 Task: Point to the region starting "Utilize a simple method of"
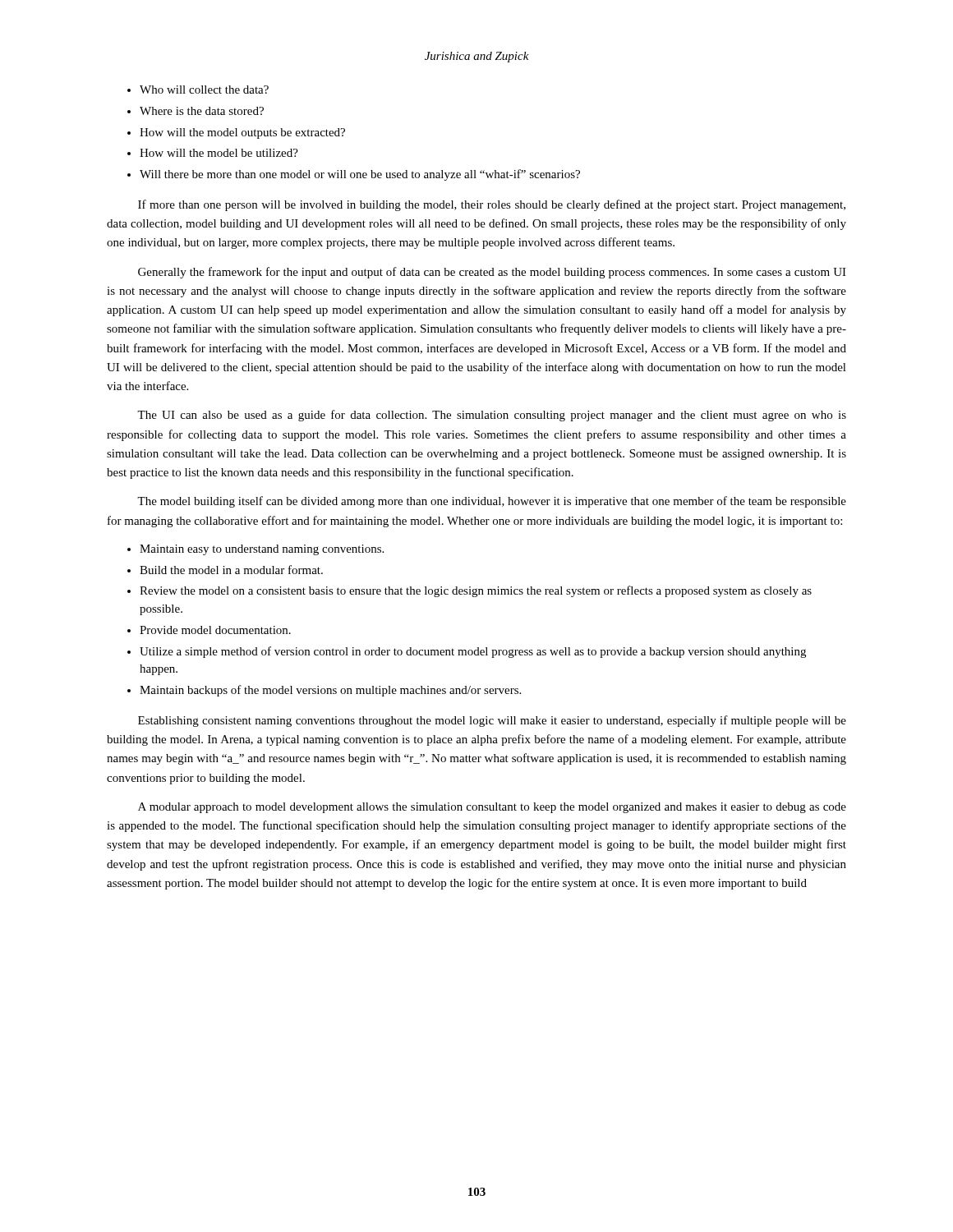pos(473,660)
